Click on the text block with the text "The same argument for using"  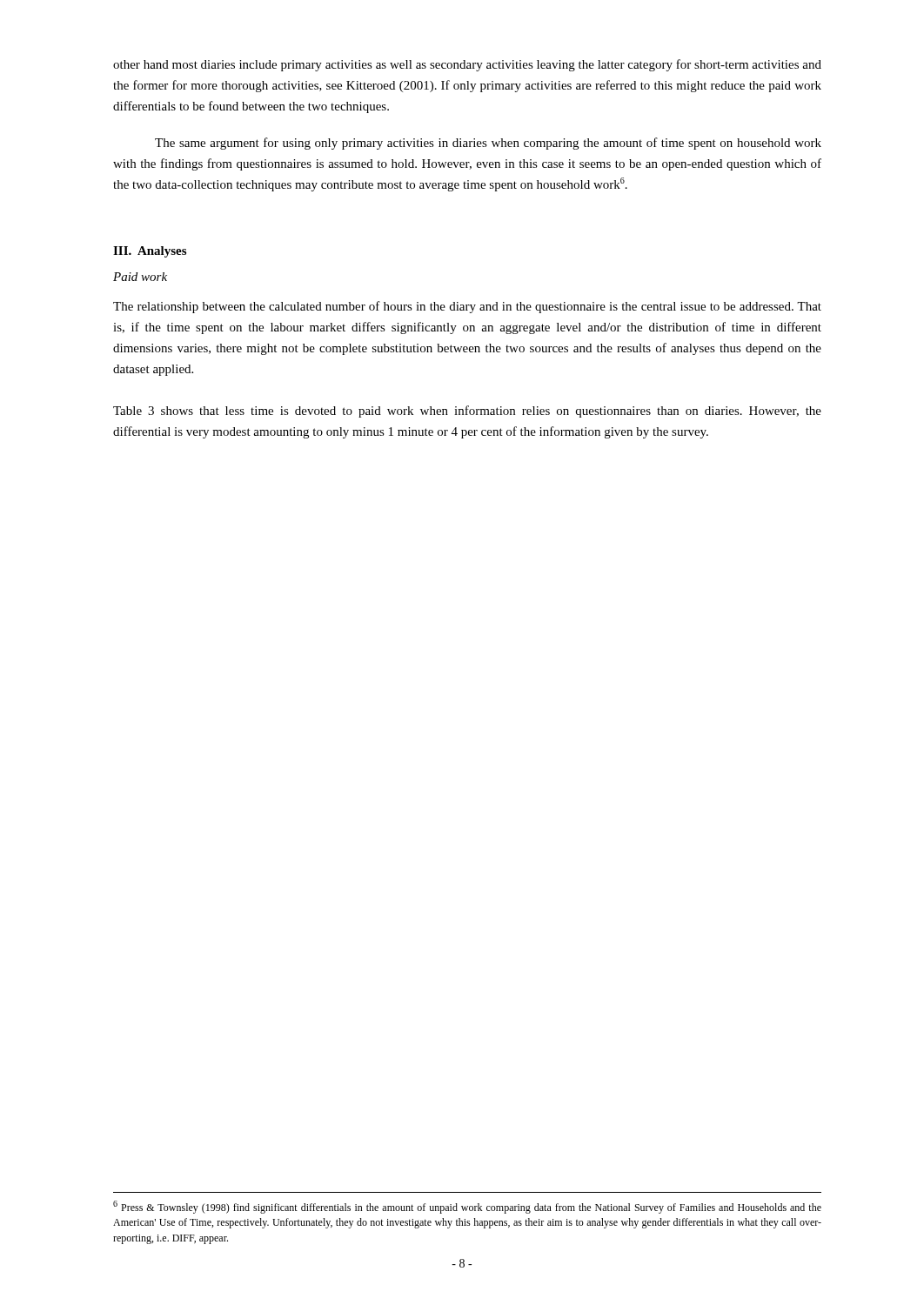click(x=467, y=164)
